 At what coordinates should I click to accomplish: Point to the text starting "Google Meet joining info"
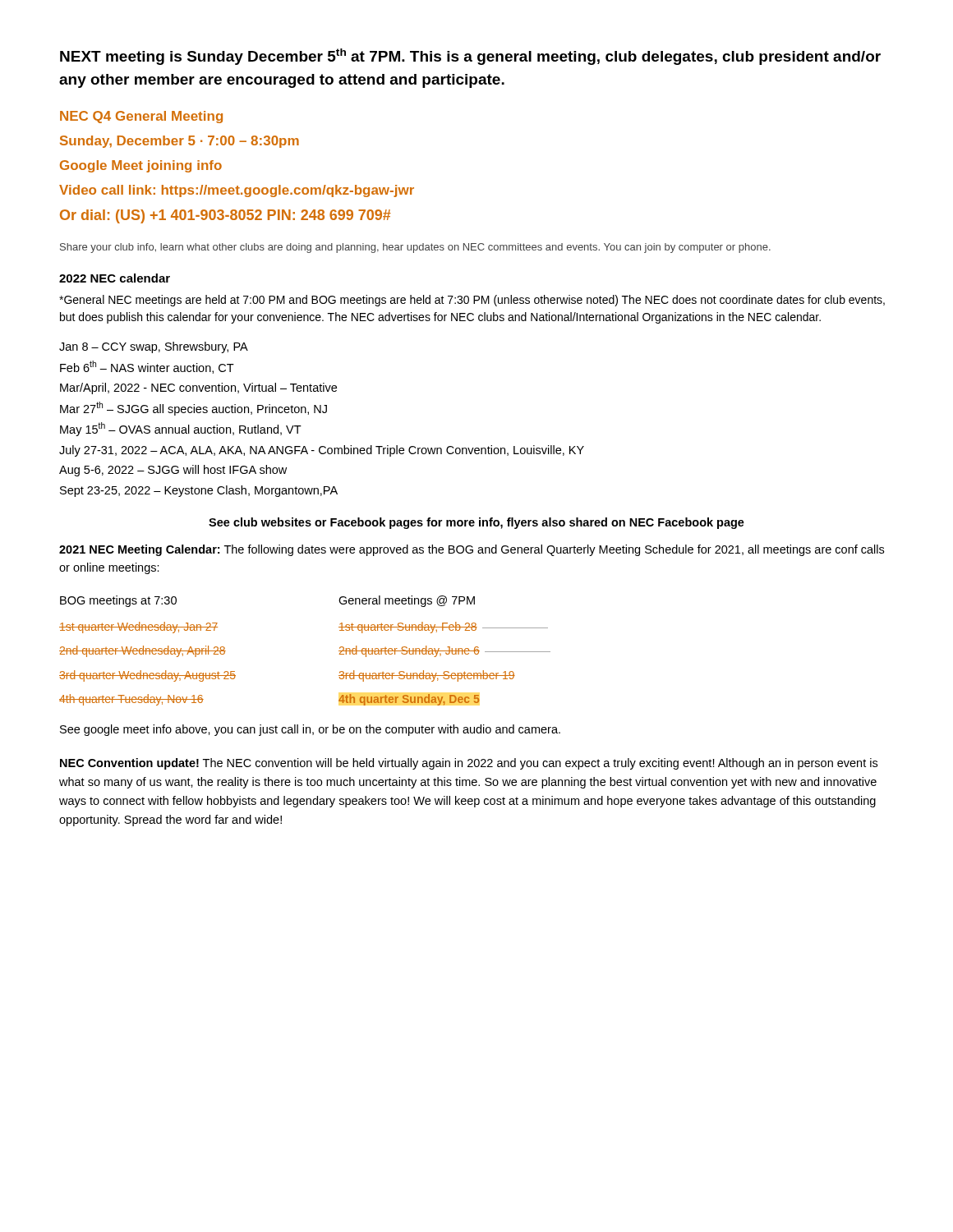pos(141,166)
